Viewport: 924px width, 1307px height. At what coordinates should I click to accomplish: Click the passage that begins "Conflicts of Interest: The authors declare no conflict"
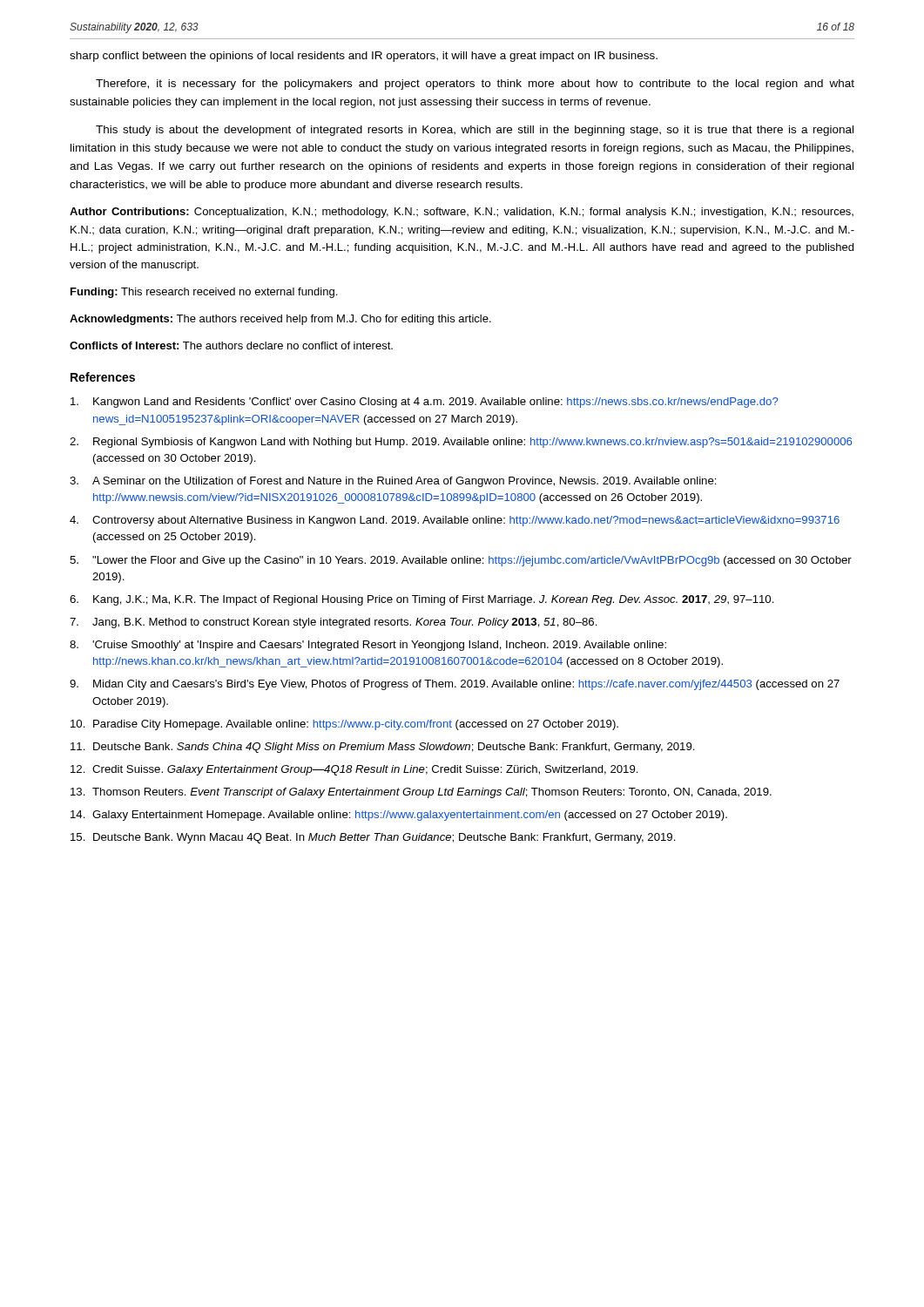pos(231,345)
